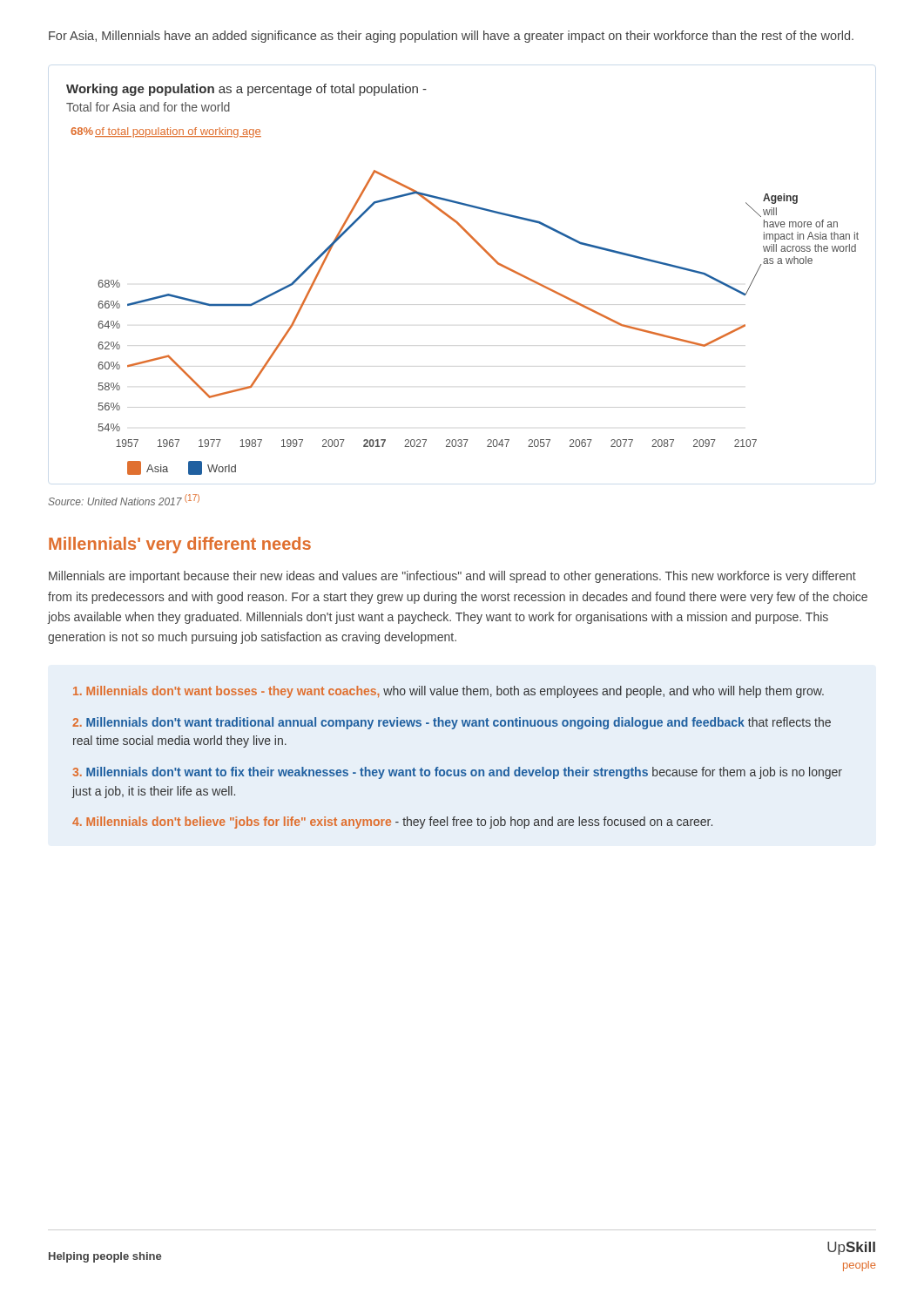
Task: Find the section header containing "Millennials' very different"
Action: (180, 544)
